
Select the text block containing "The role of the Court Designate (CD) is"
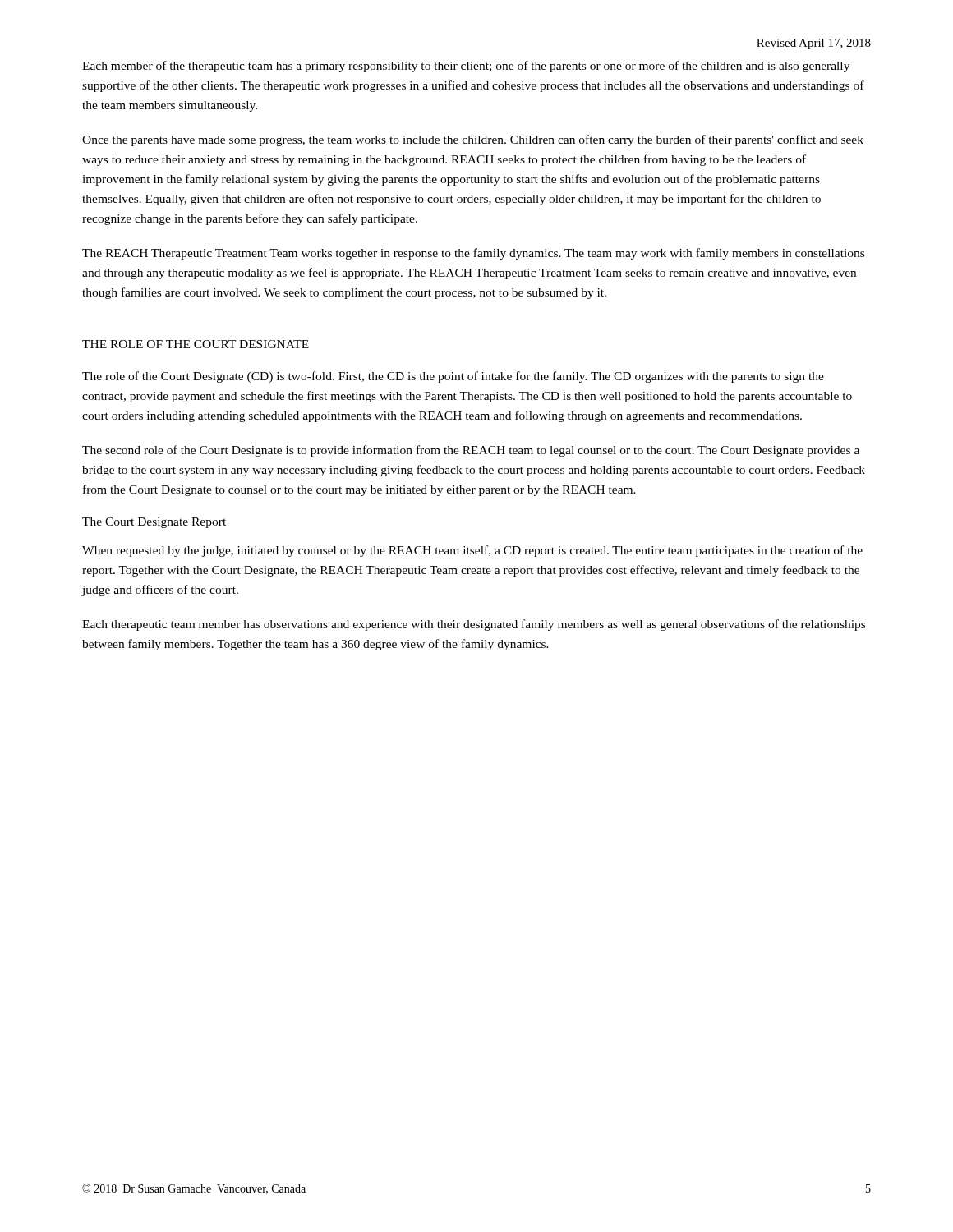[x=467, y=396]
